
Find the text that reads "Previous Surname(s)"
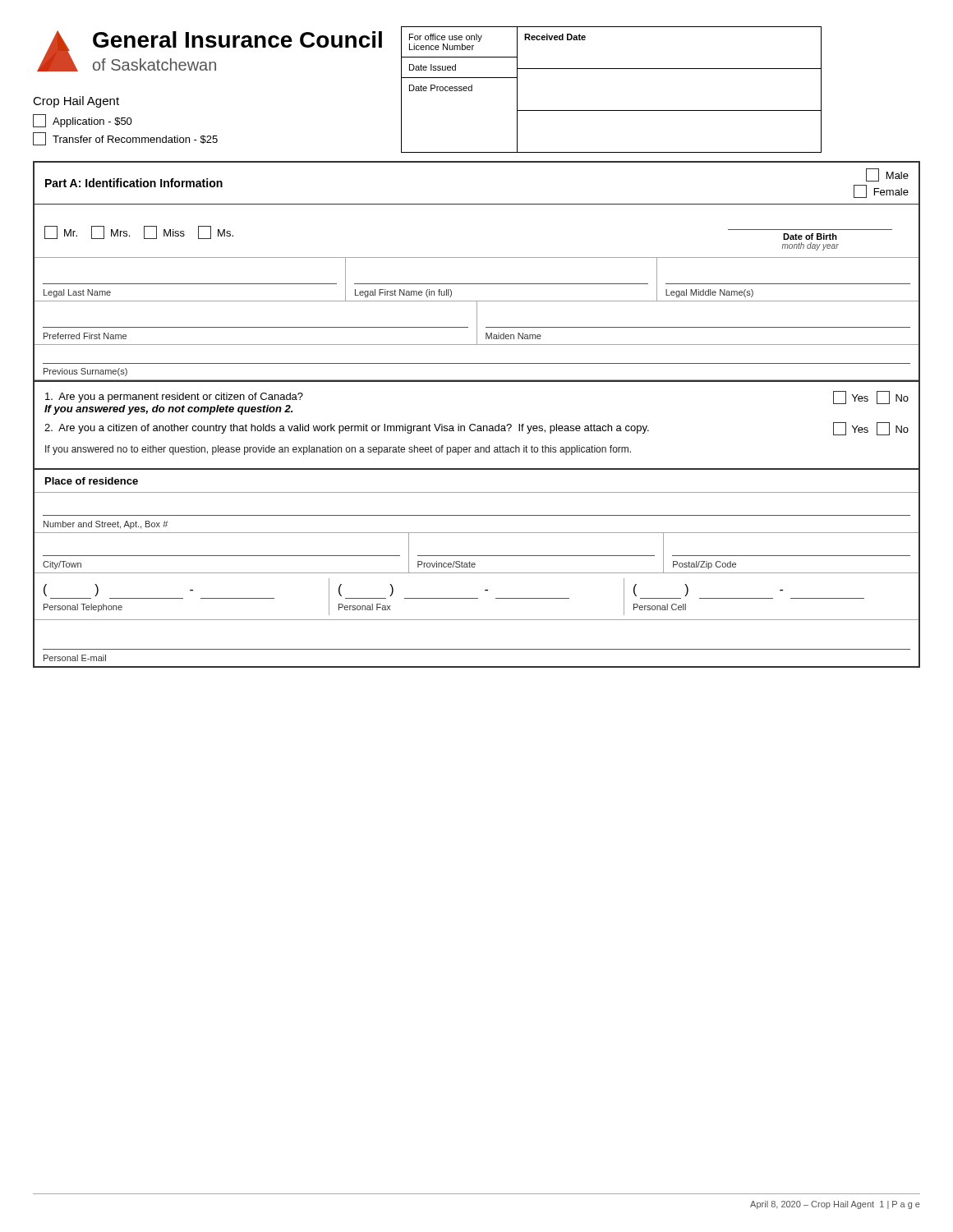click(476, 362)
